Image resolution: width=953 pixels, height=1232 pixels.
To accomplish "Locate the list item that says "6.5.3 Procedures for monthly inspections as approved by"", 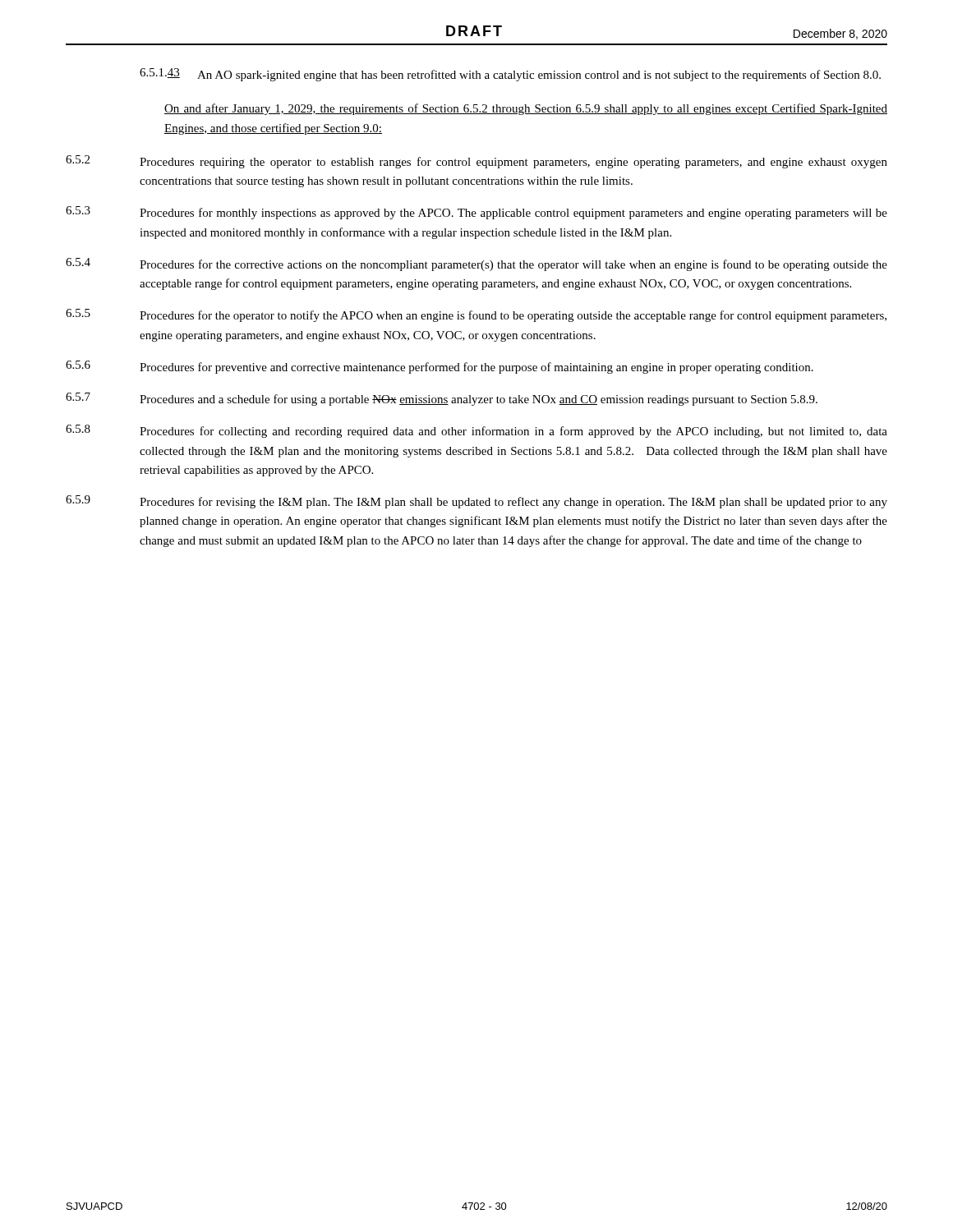I will (476, 223).
